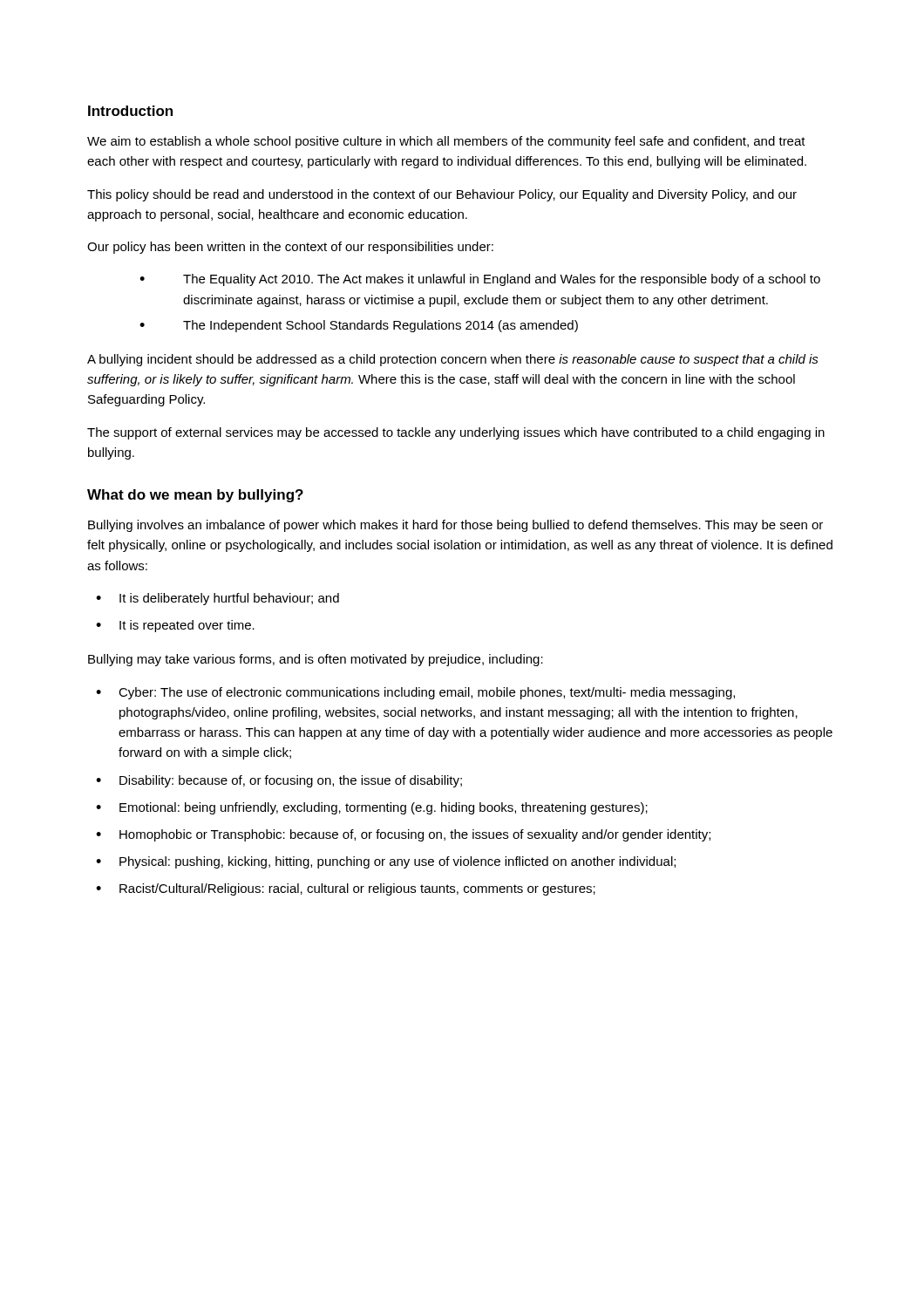Viewport: 924px width, 1308px height.
Task: Point to the block beginning "Bullying involves an imbalance of"
Action: [x=460, y=545]
